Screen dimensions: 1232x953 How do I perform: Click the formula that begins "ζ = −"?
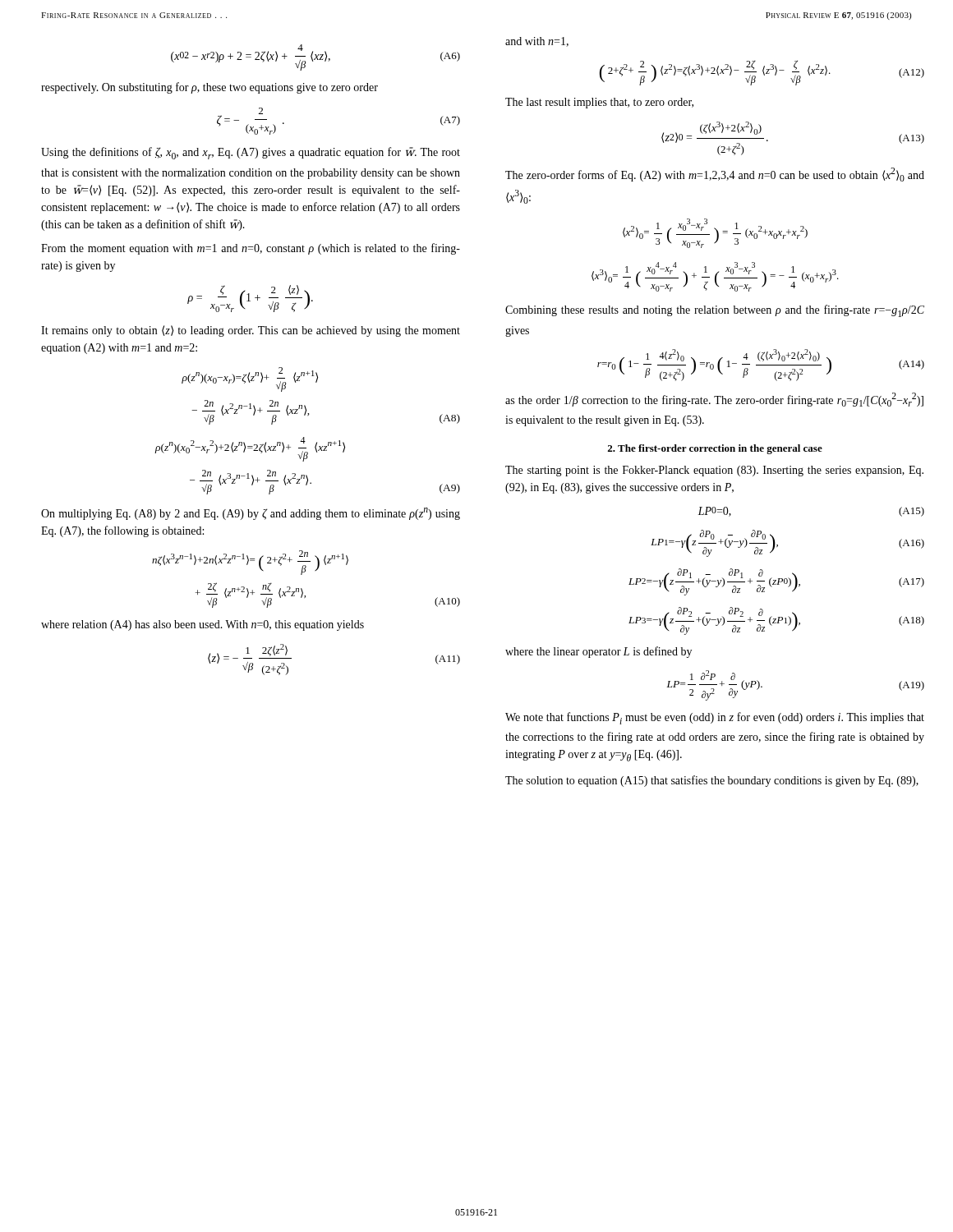tap(251, 120)
